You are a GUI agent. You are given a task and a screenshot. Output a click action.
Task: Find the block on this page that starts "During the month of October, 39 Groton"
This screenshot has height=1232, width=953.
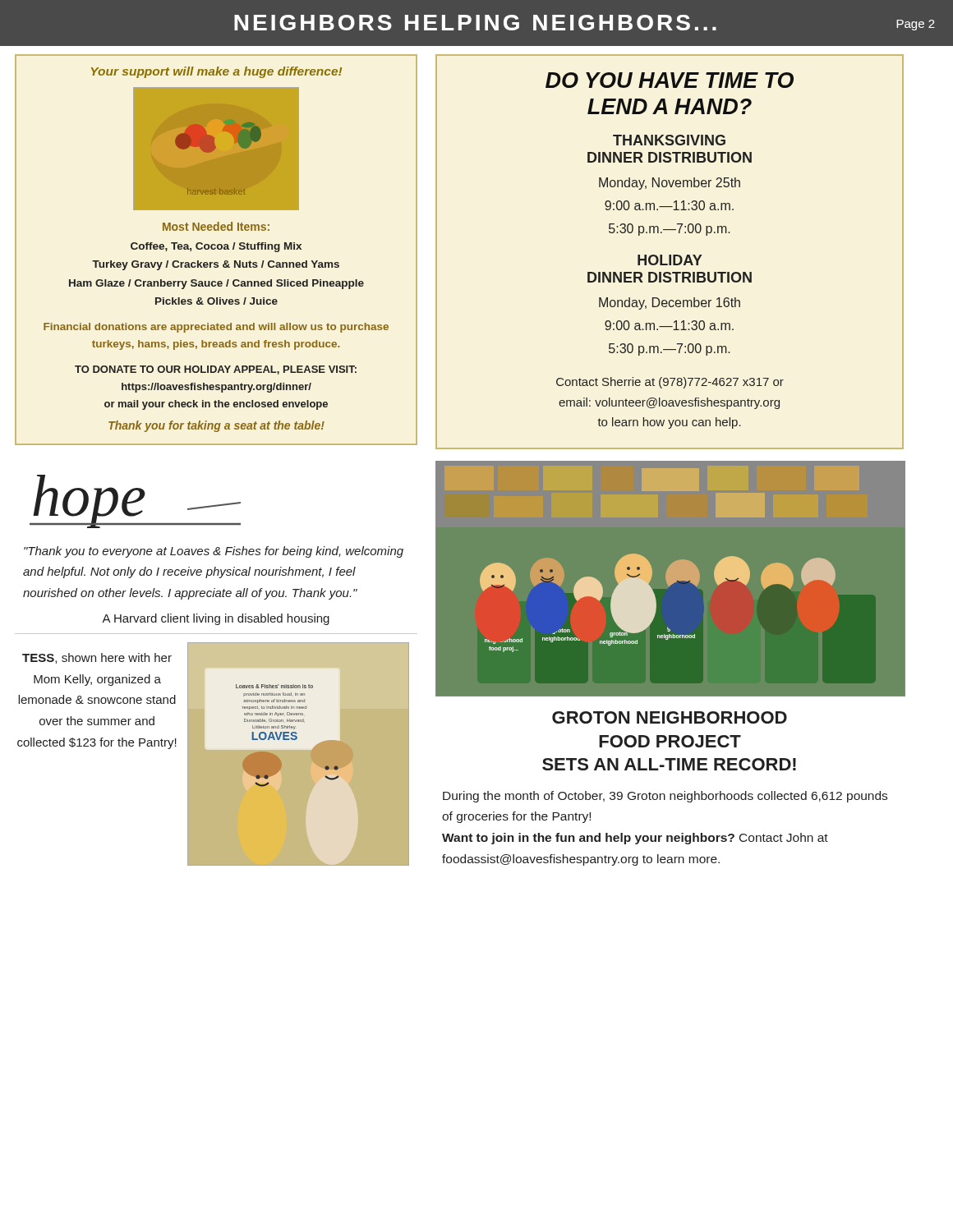[x=665, y=827]
